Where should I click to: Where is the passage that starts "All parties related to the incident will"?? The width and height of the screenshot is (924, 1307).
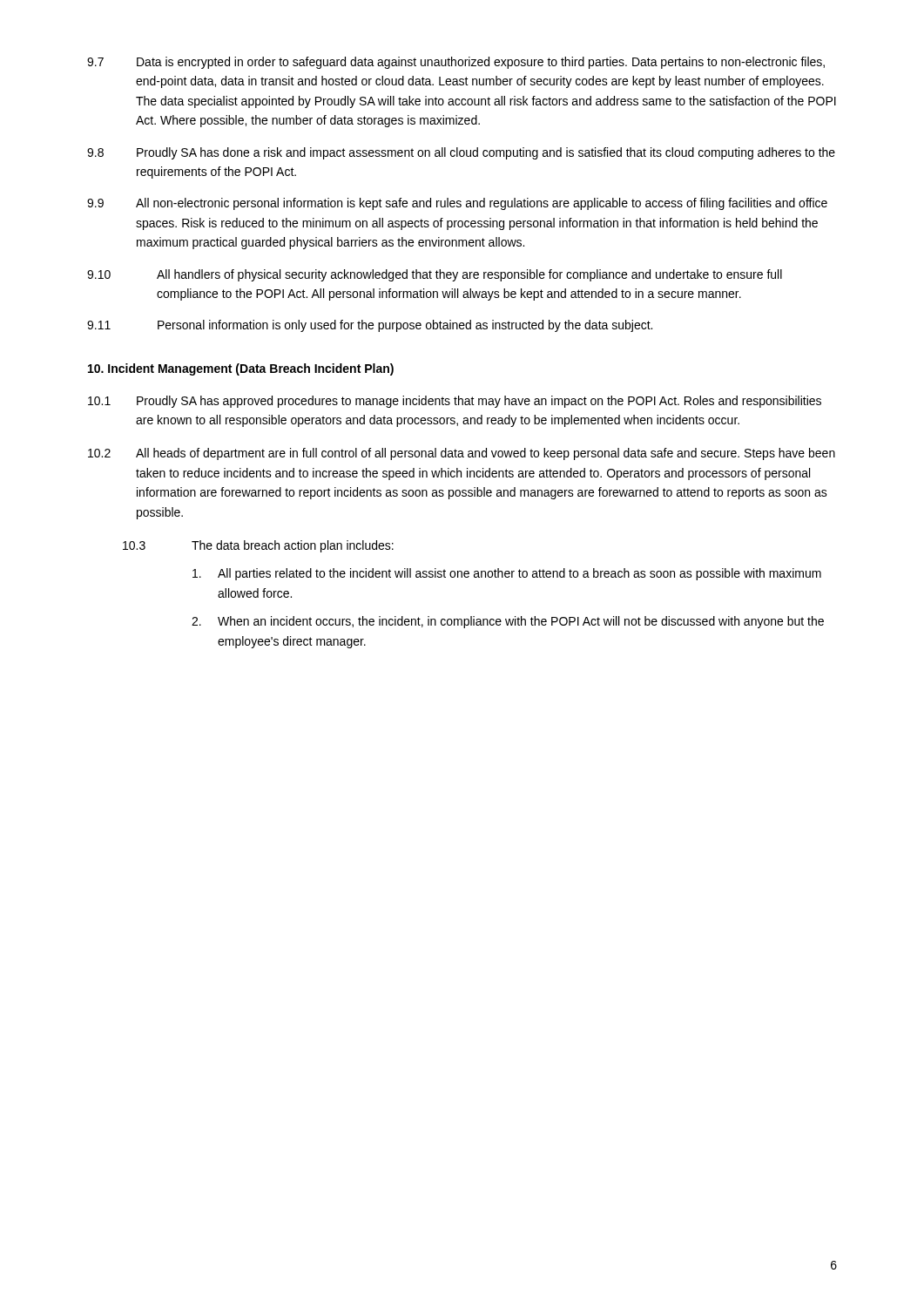point(514,584)
